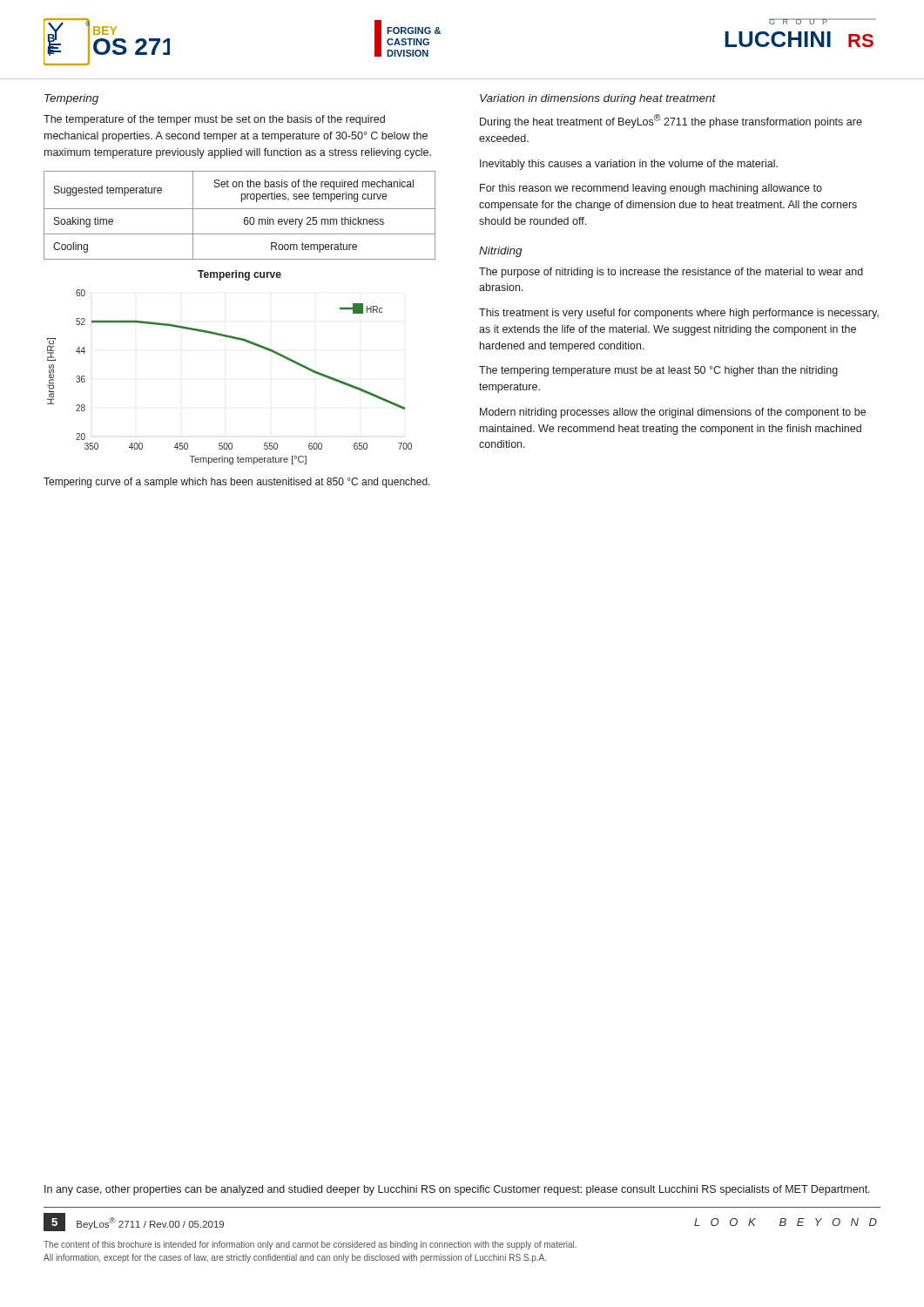The height and width of the screenshot is (1307, 924).
Task: Find the block on this page that starts "The purpose of nitriding is to"
Action: tap(679, 280)
